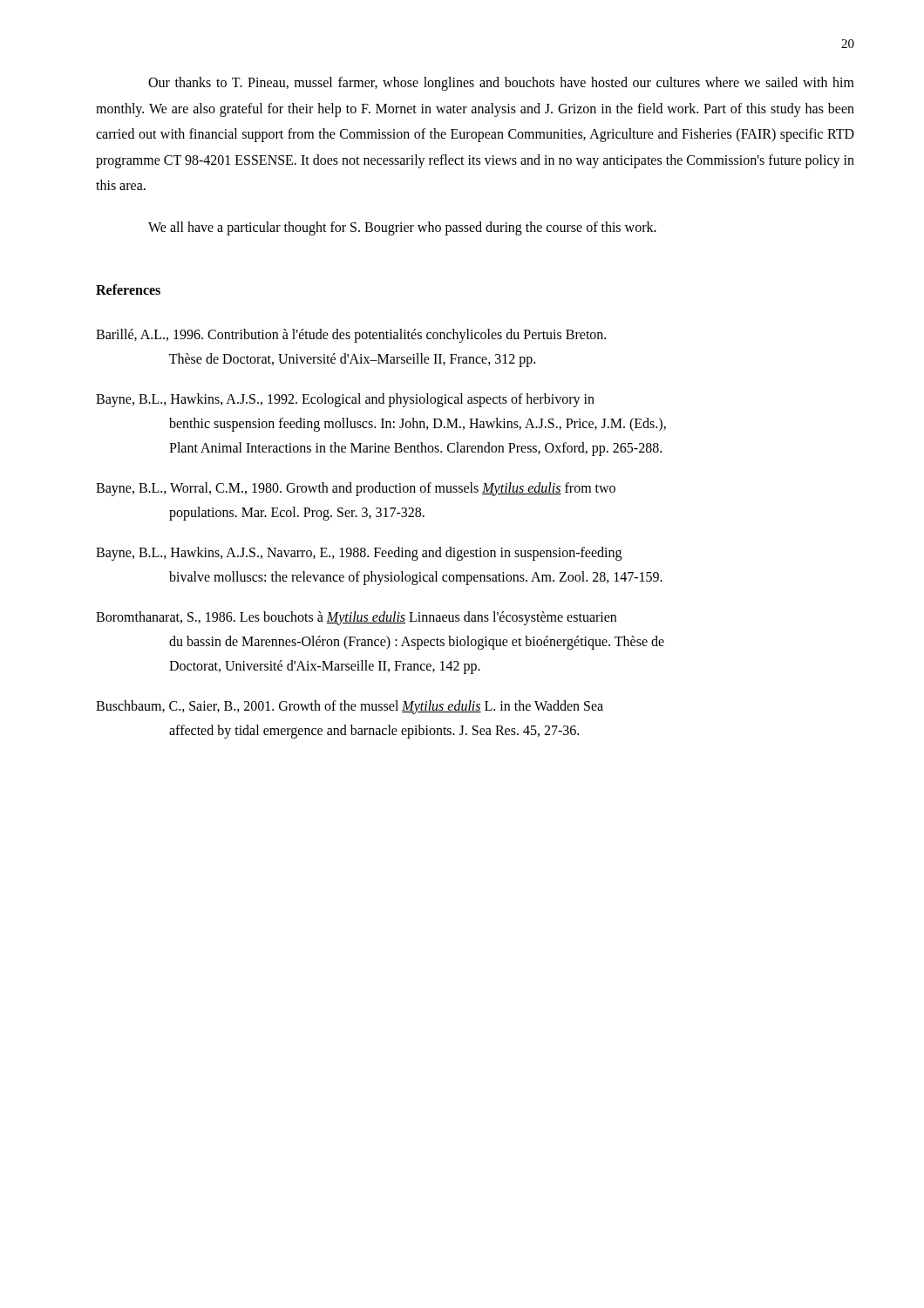
Task: Navigate to the passage starting "Bayne, B.L., Hawkins, A.J.S., Navarro,"
Action: click(x=379, y=564)
